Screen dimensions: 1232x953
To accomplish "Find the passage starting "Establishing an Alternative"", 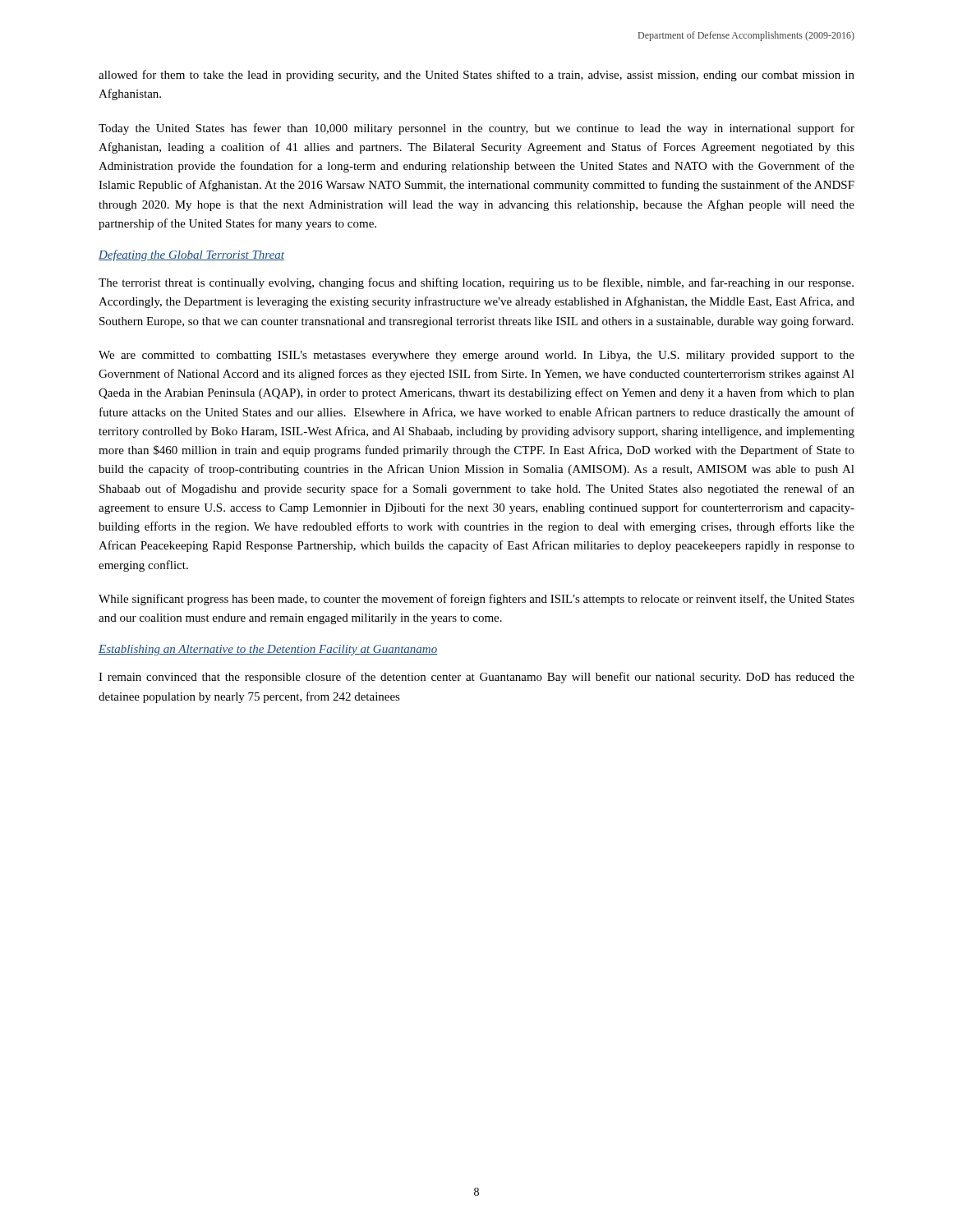I will pos(268,650).
